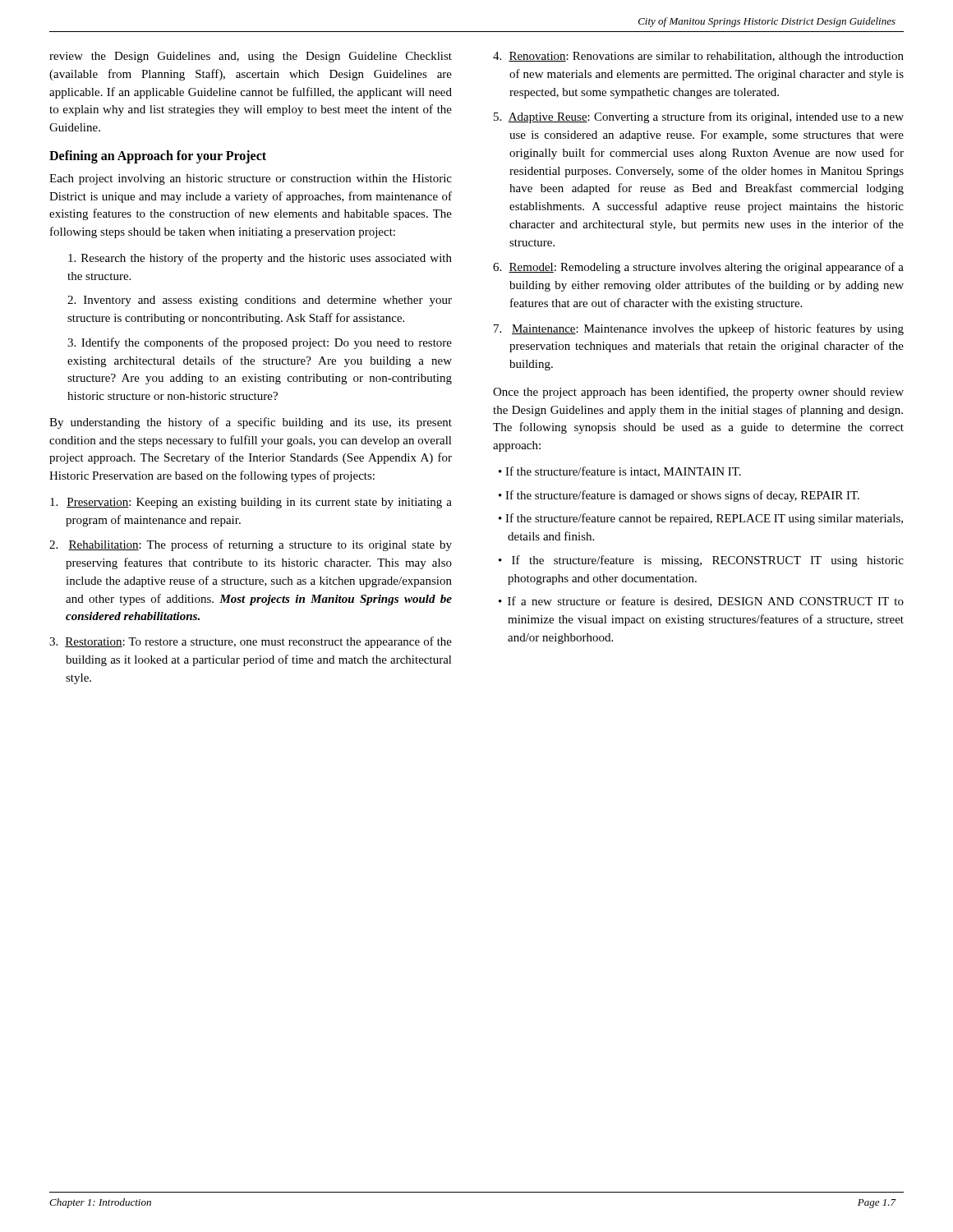Where is the passage that starts "2. Inventory and assess existing conditions and"?

[260, 309]
